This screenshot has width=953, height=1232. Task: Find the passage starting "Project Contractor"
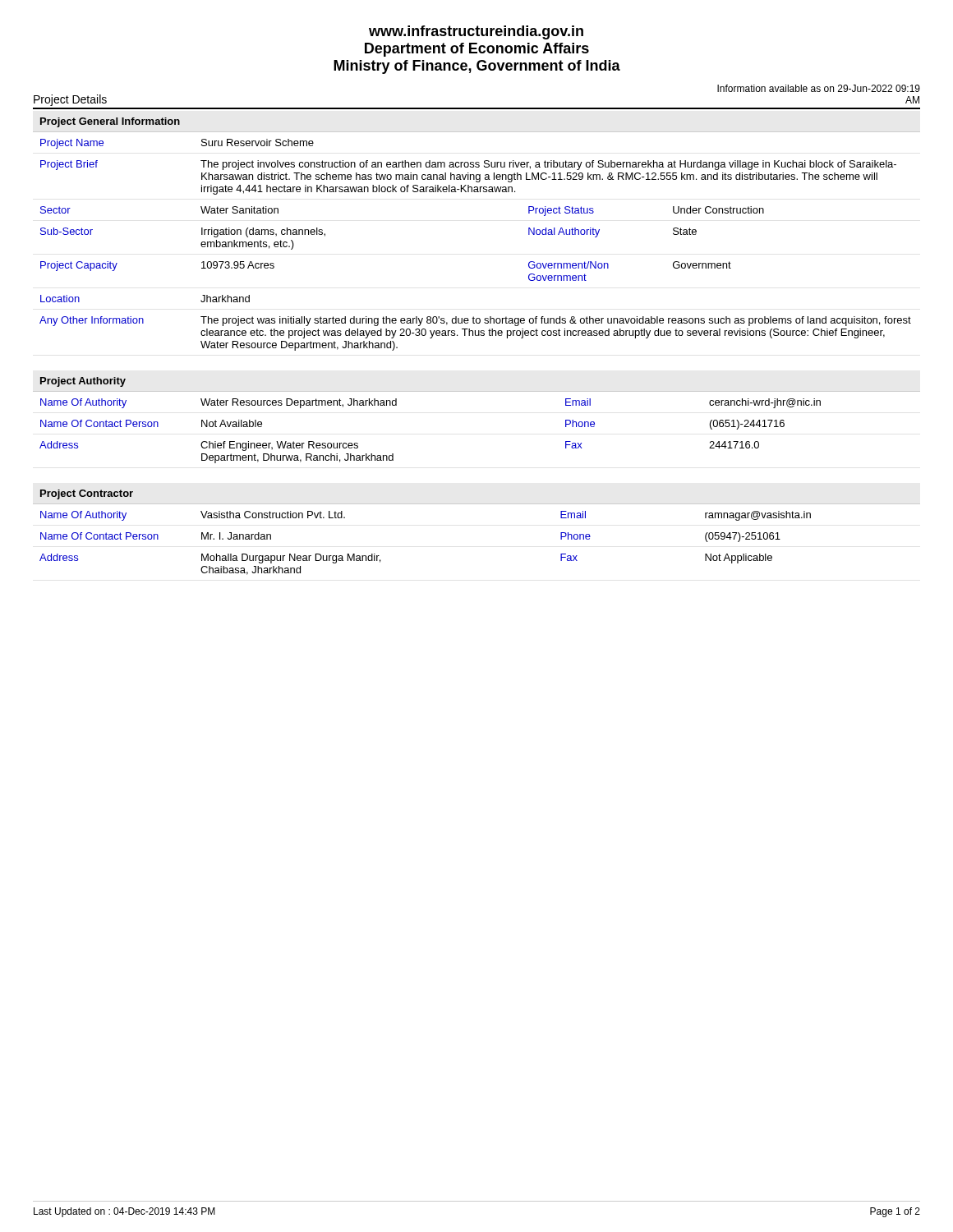click(x=86, y=493)
